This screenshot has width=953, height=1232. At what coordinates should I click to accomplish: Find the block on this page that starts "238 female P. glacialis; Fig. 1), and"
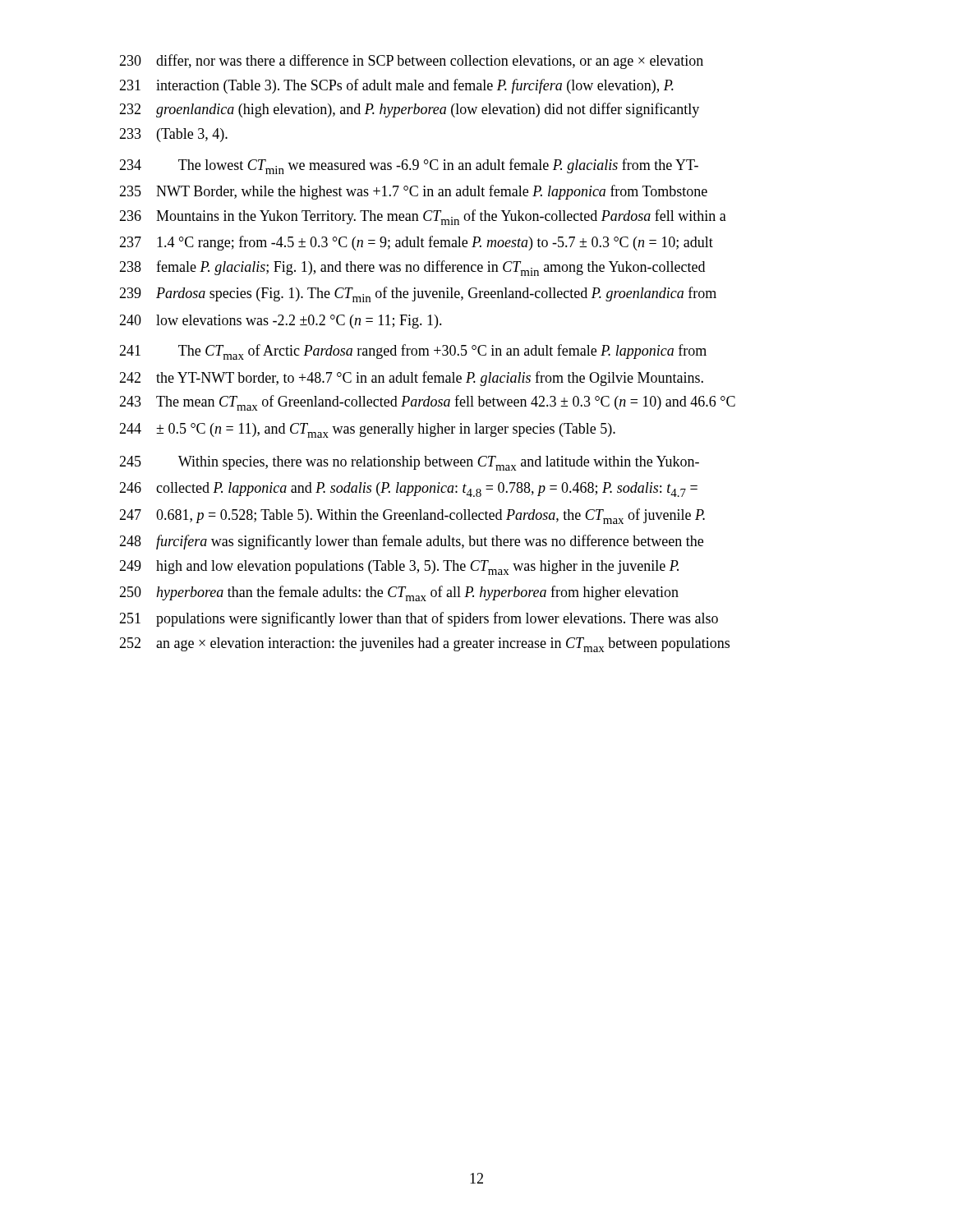tap(485, 269)
